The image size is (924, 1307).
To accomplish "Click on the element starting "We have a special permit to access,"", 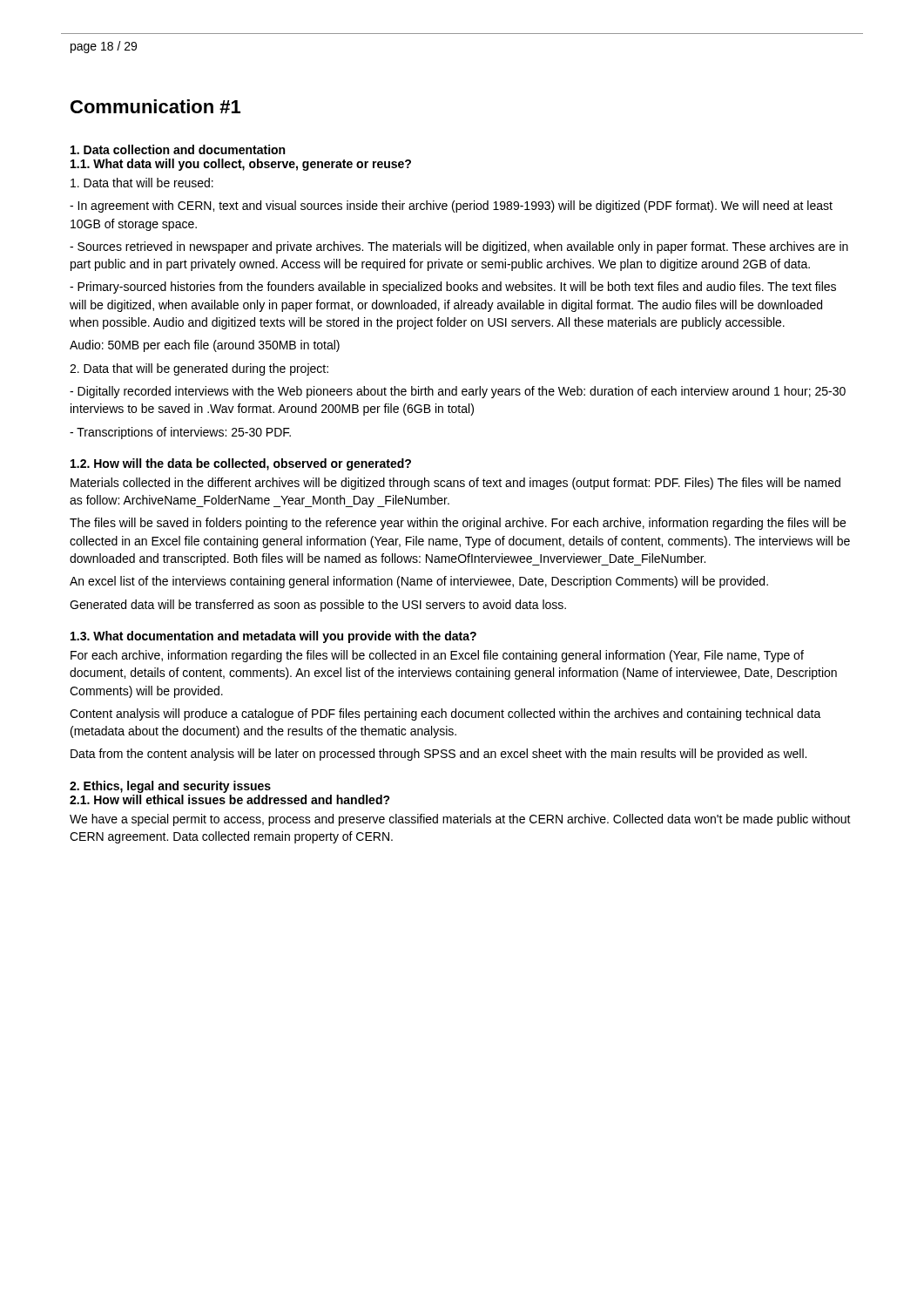I will [x=462, y=828].
